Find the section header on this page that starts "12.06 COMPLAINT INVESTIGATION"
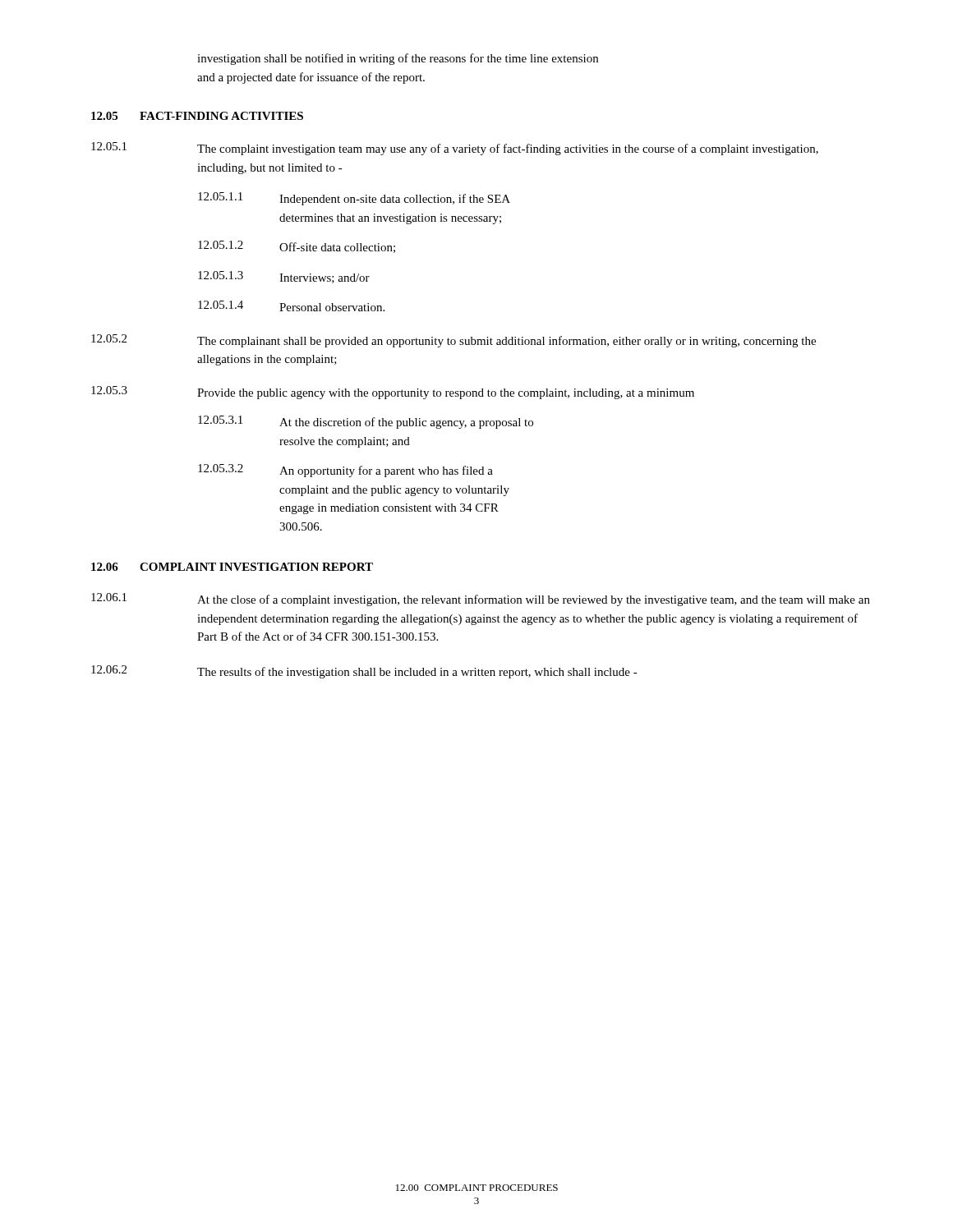 [x=232, y=567]
